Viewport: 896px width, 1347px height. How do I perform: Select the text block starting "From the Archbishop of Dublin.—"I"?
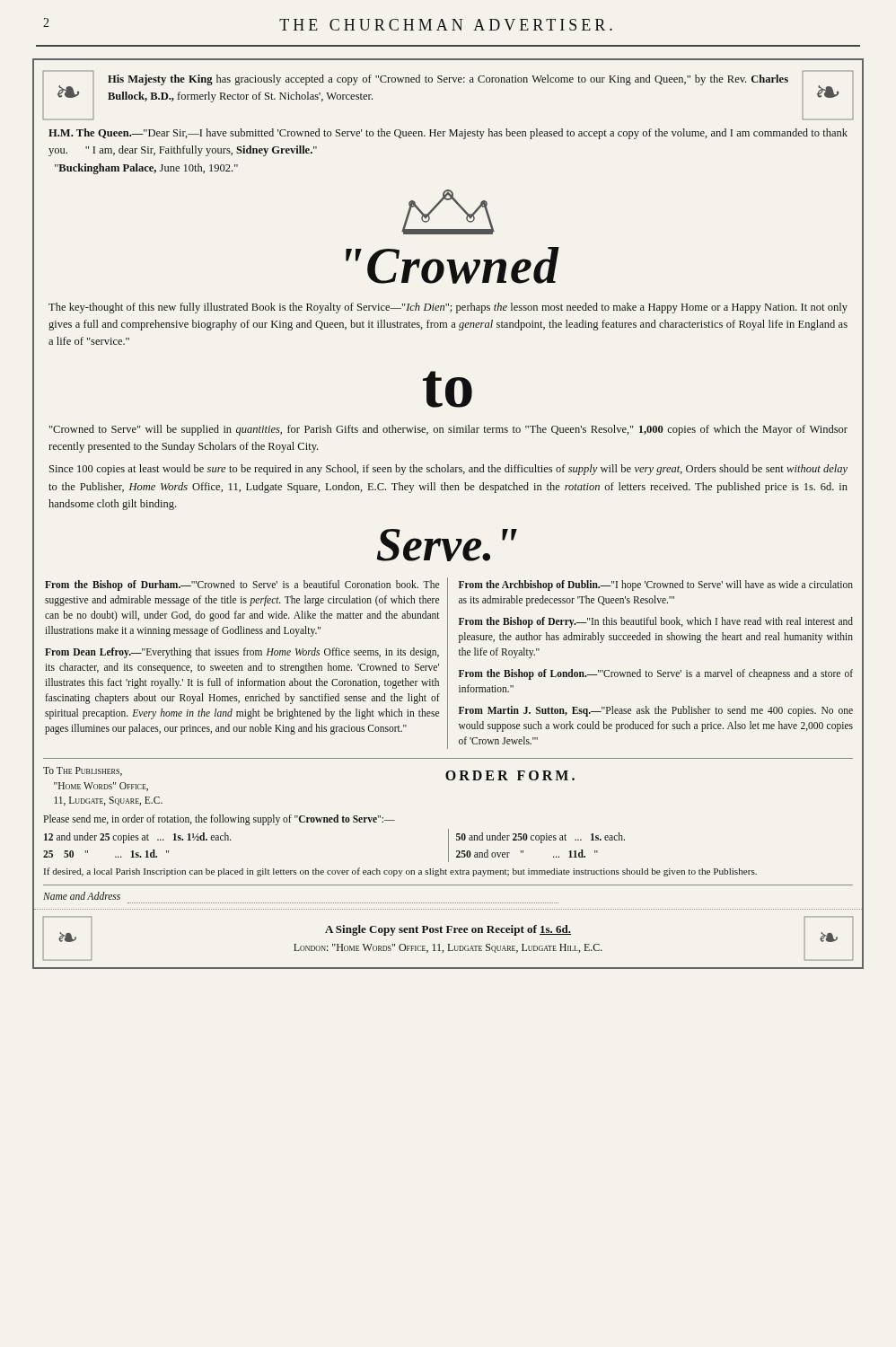pyautogui.click(x=656, y=592)
